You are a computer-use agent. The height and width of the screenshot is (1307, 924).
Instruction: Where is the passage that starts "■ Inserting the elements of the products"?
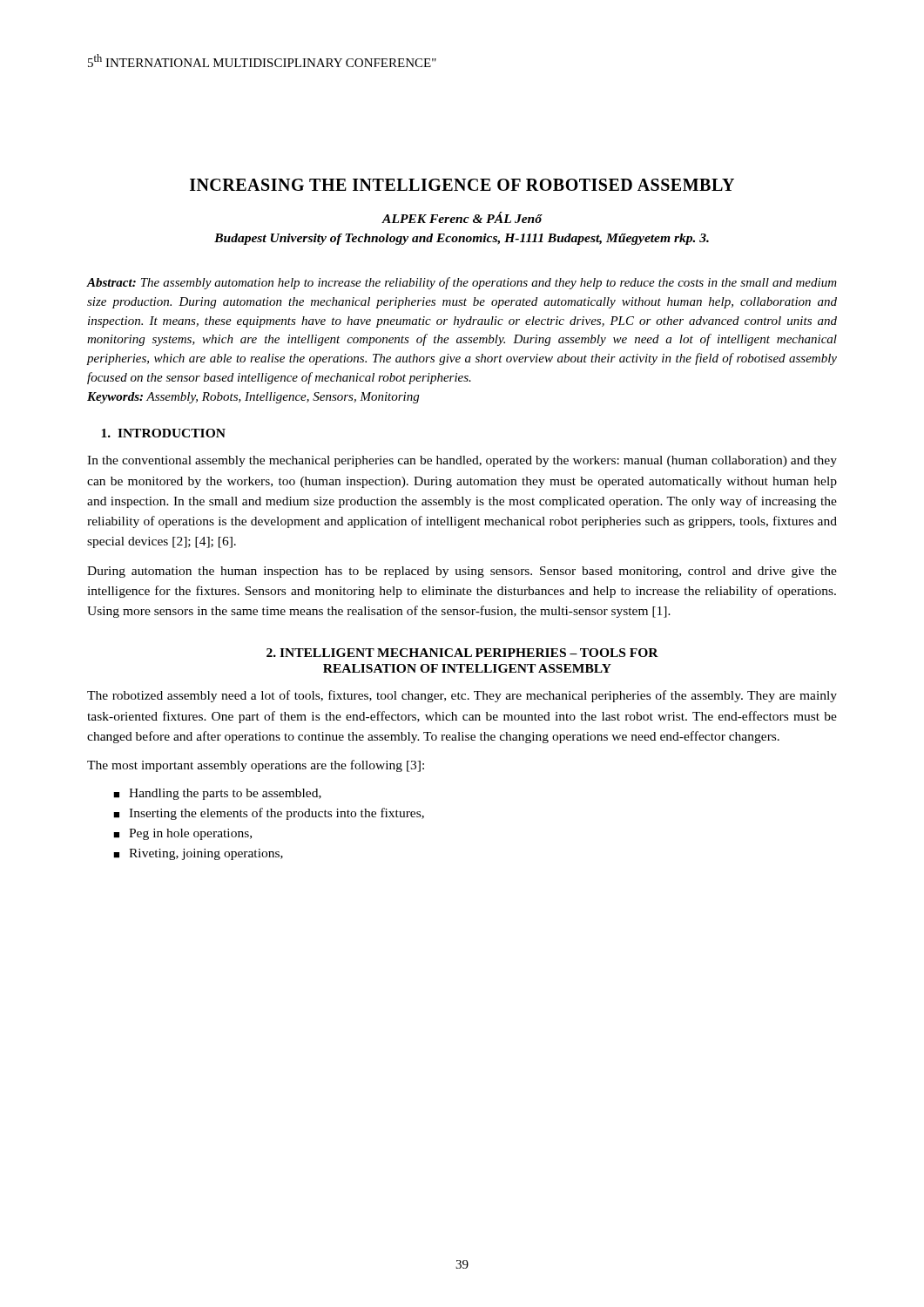click(269, 814)
